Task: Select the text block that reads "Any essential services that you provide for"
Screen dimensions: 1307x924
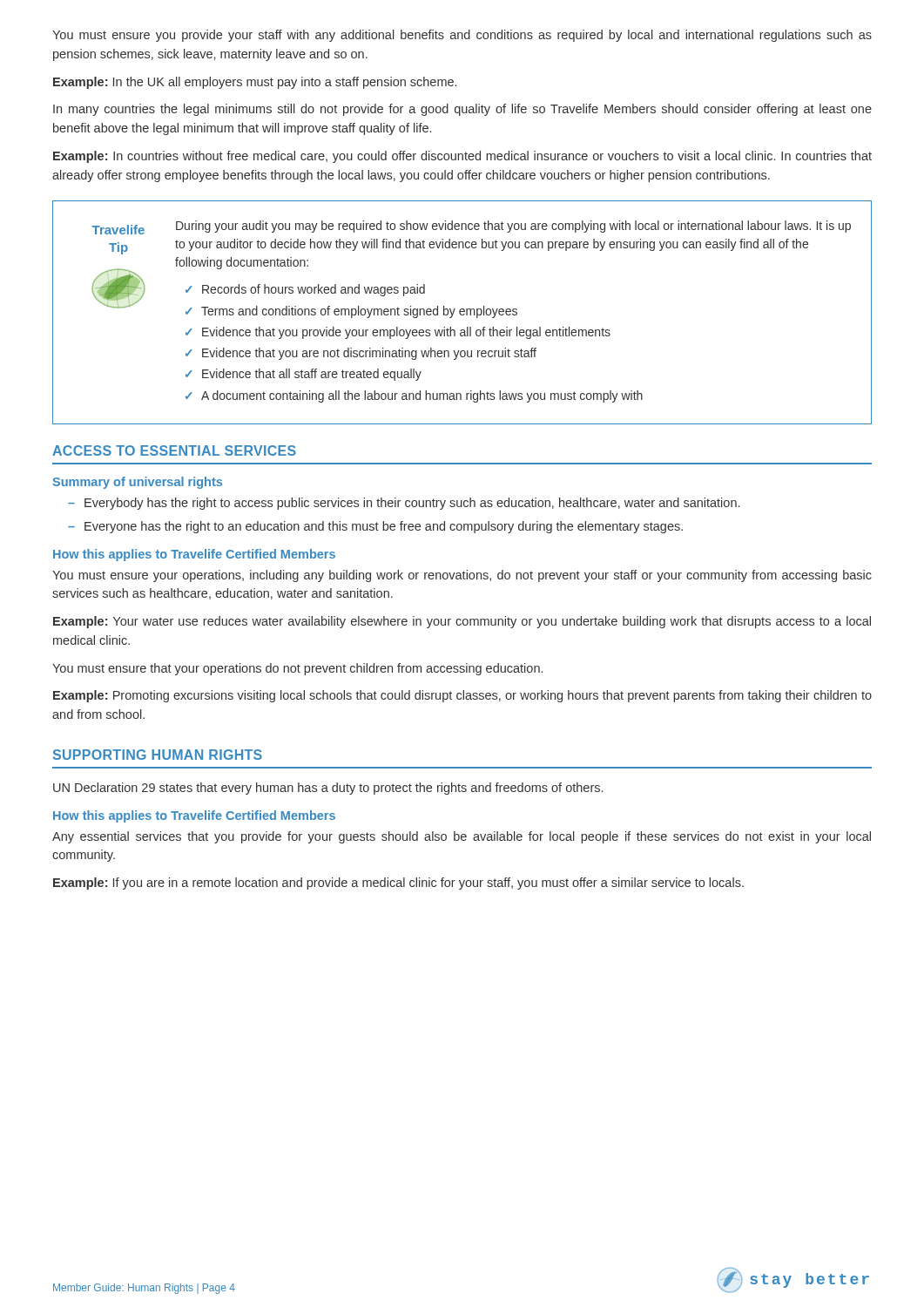Action: coord(462,846)
